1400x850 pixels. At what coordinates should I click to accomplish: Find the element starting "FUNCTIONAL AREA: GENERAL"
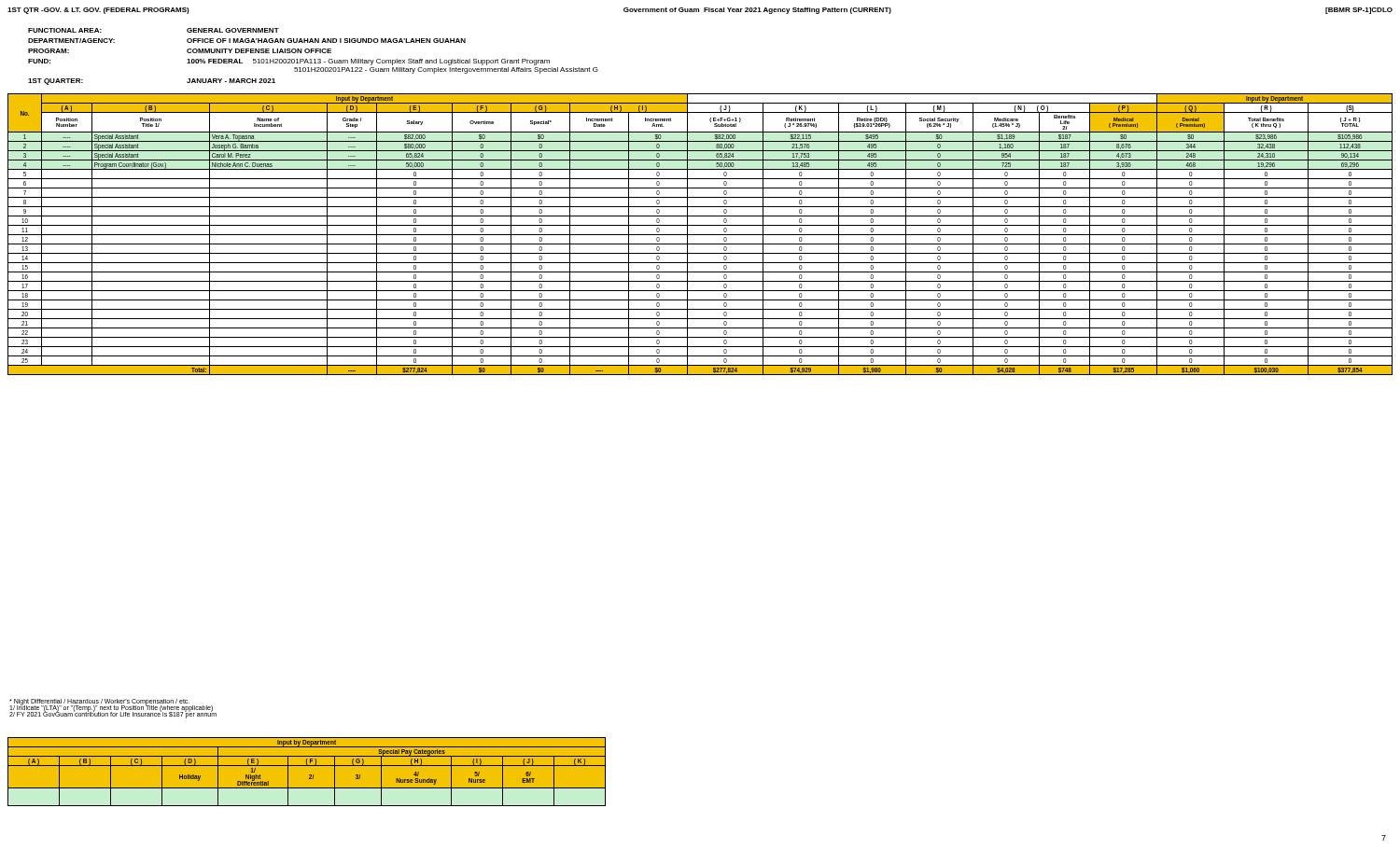(x=69, y=30)
